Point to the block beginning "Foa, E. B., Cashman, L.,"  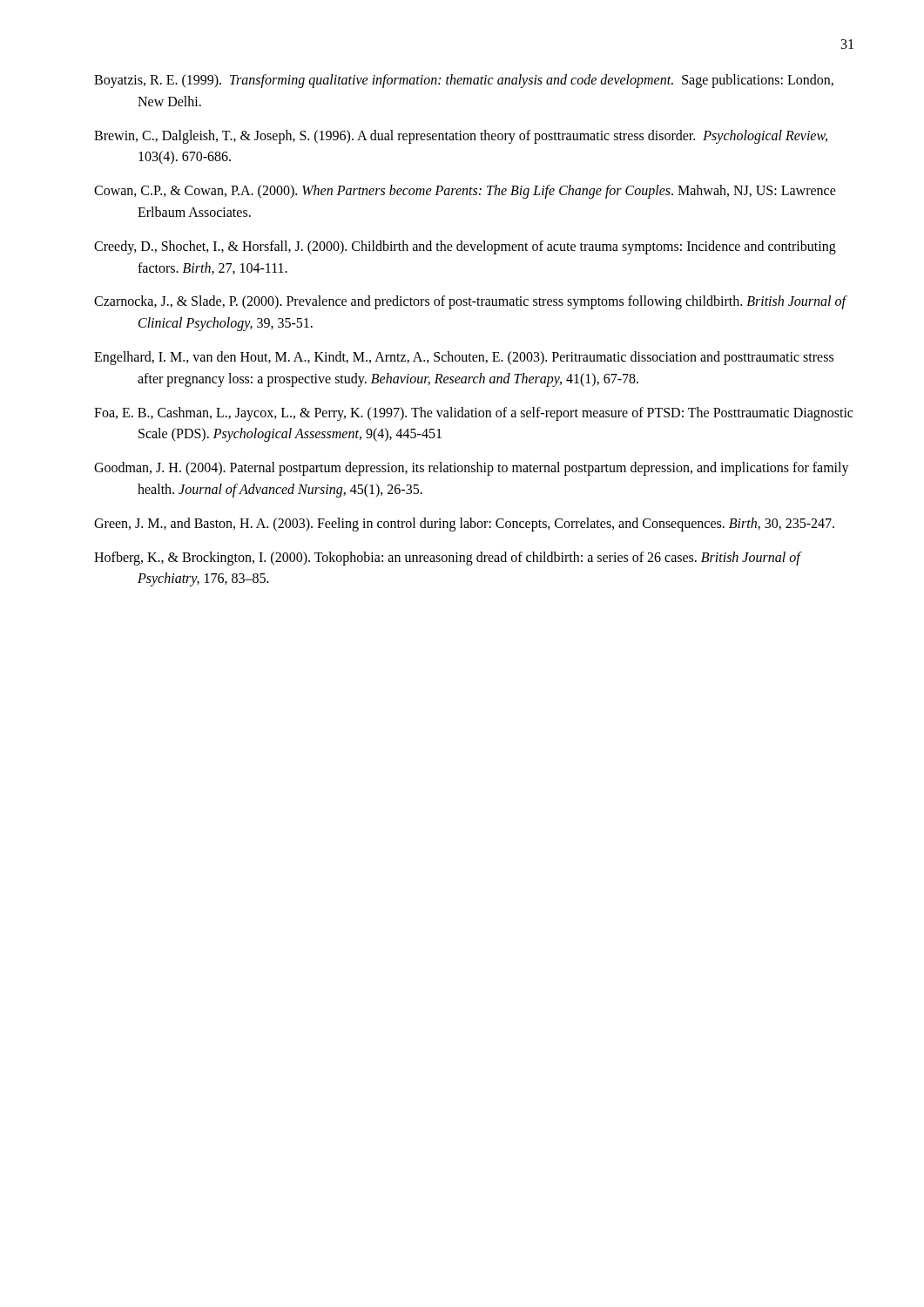tap(474, 423)
